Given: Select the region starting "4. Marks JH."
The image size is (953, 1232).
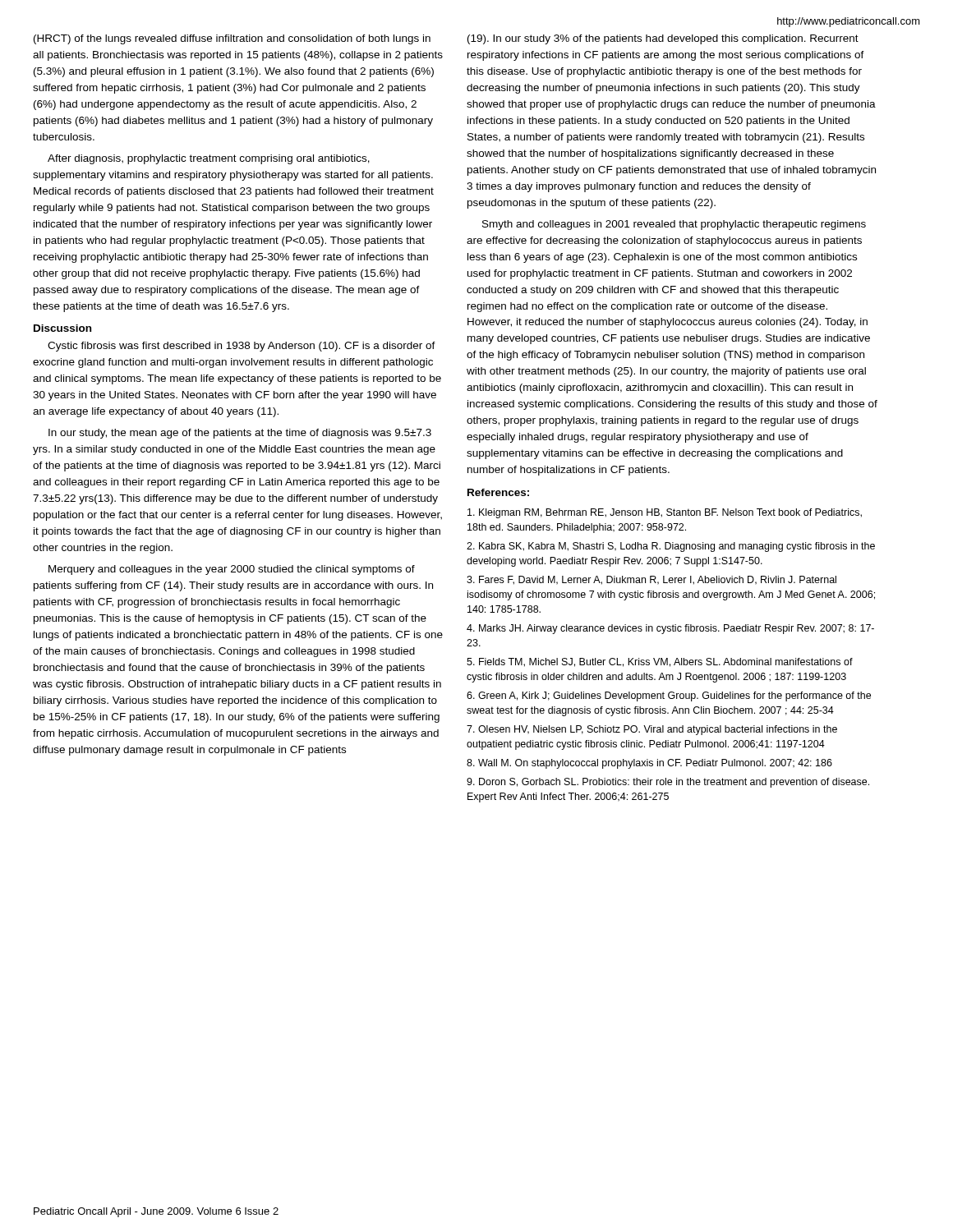Looking at the screenshot, I should click(x=672, y=636).
